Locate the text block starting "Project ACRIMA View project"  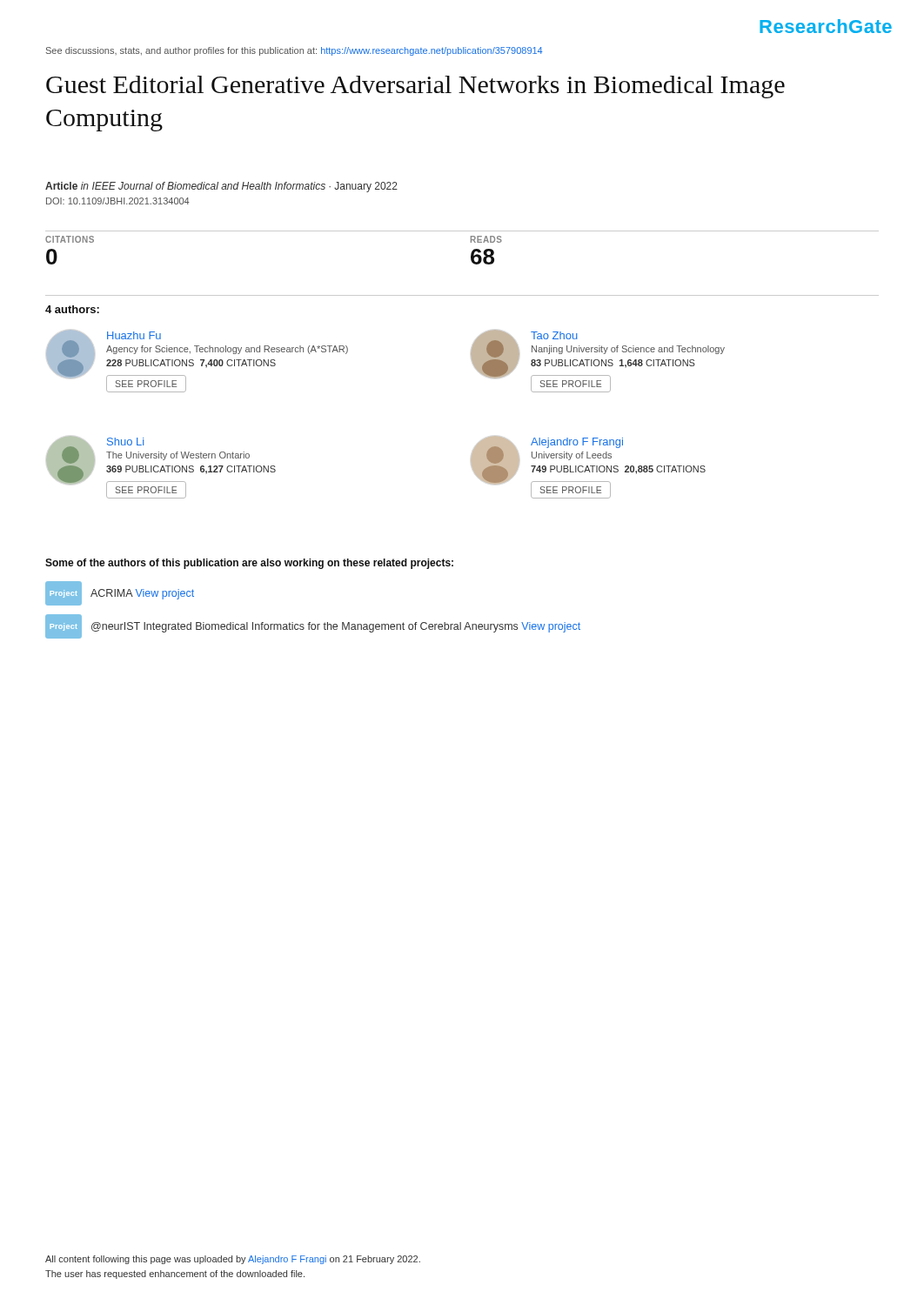pos(120,593)
